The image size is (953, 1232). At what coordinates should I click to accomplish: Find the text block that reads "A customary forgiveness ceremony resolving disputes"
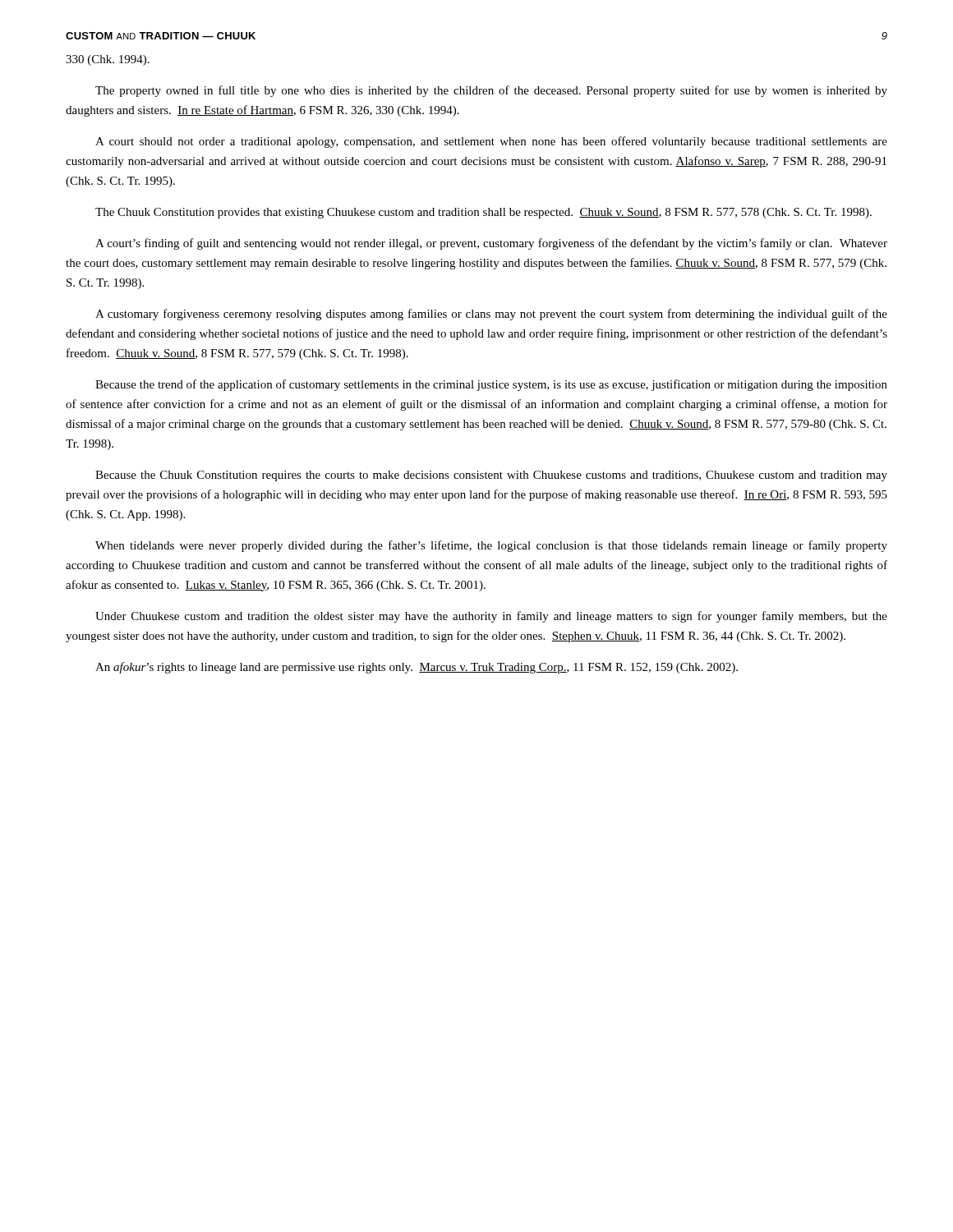tap(476, 333)
